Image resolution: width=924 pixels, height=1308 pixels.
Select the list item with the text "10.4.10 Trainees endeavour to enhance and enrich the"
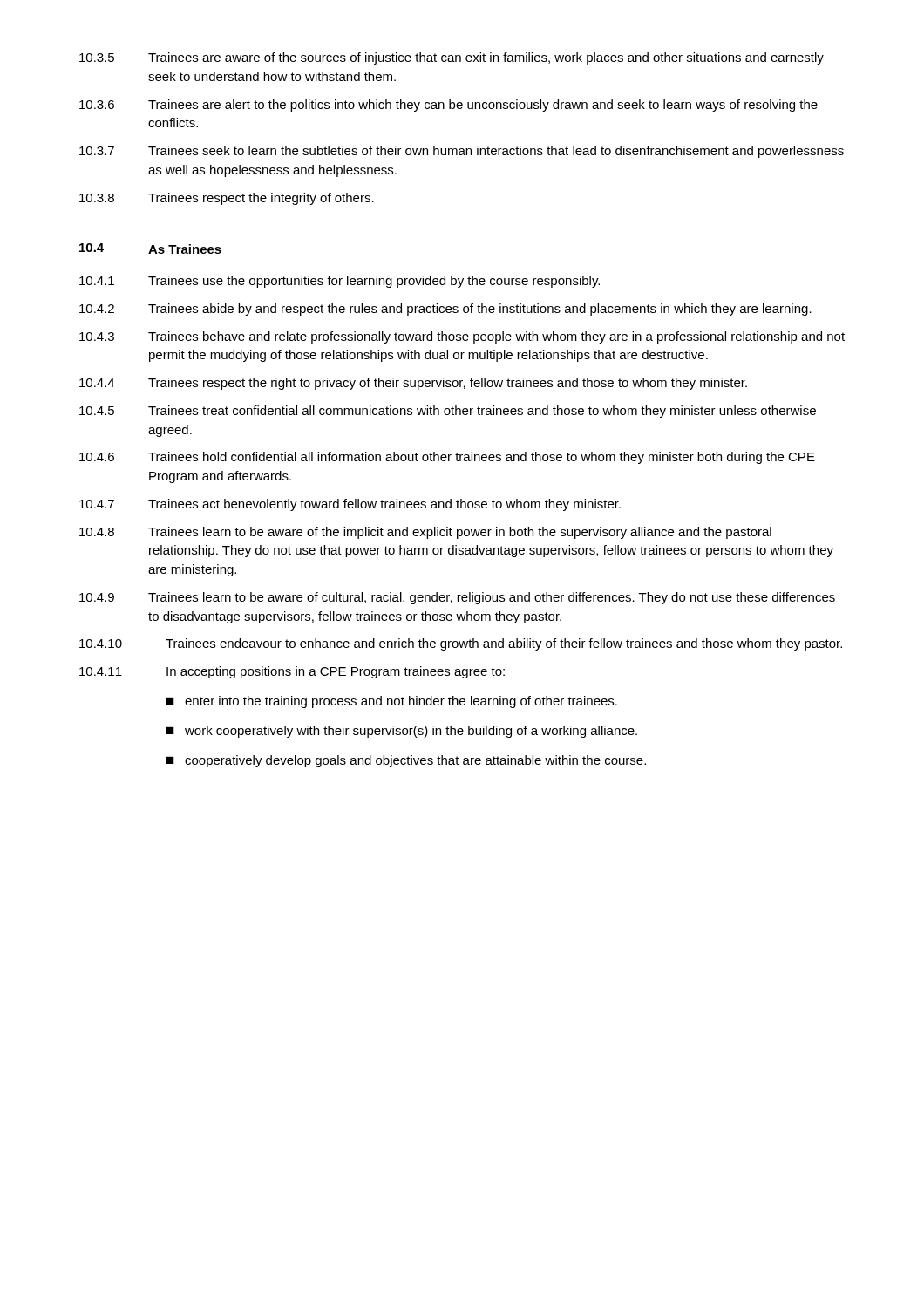(462, 644)
